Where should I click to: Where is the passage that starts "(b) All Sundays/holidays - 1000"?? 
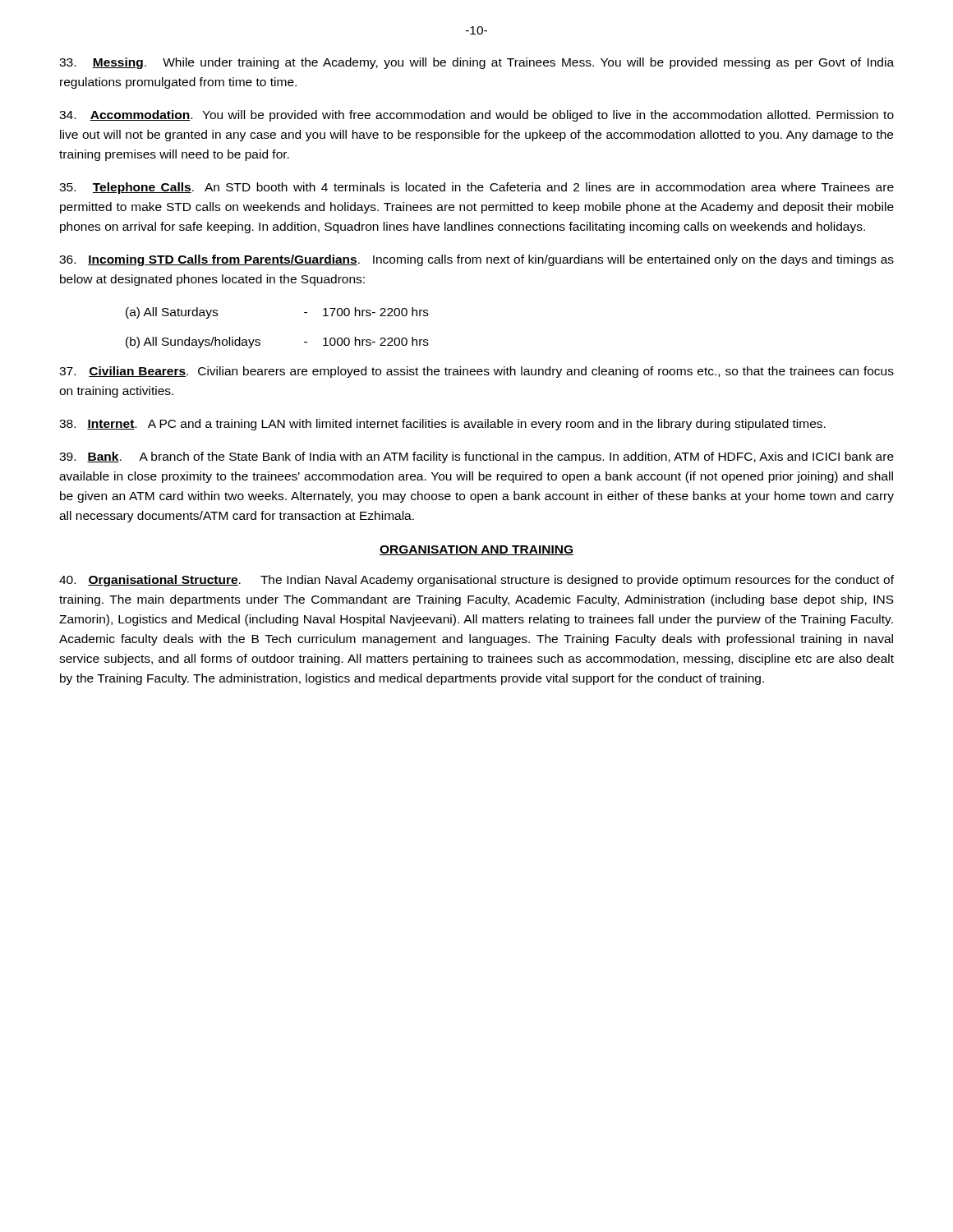(x=185, y=342)
